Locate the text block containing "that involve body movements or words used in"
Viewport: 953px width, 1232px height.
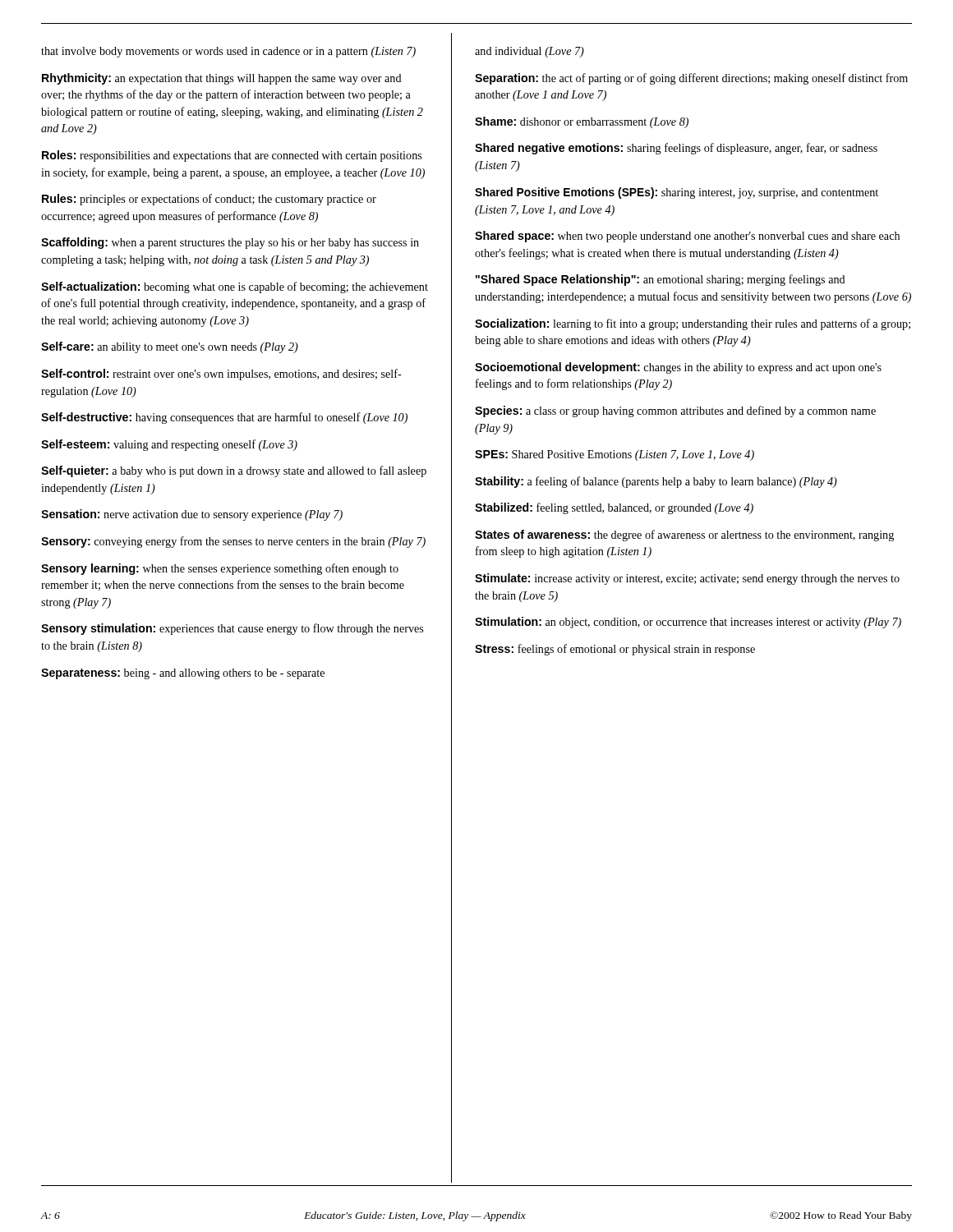tap(228, 51)
